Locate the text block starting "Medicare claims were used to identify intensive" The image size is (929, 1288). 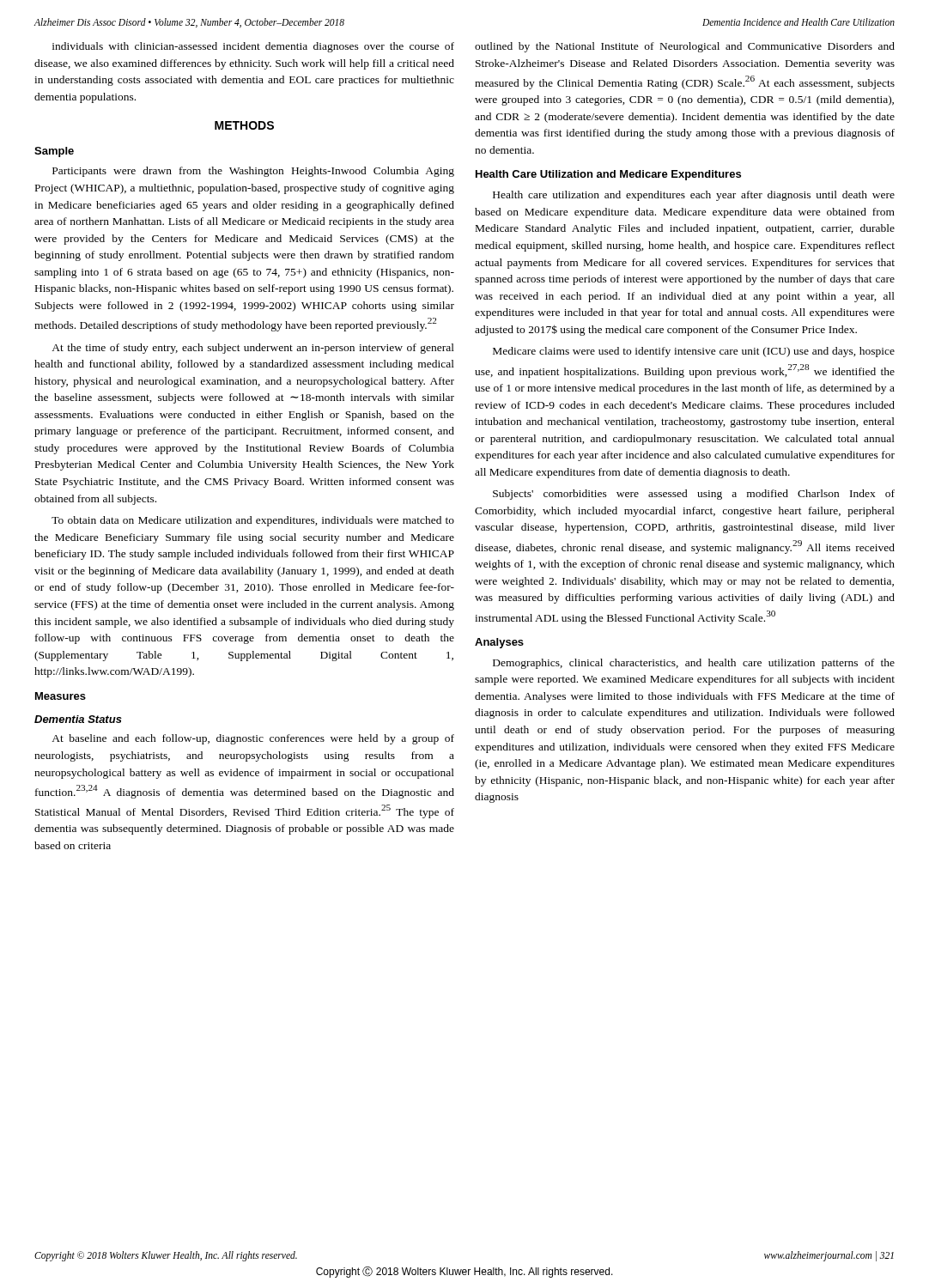coord(685,411)
